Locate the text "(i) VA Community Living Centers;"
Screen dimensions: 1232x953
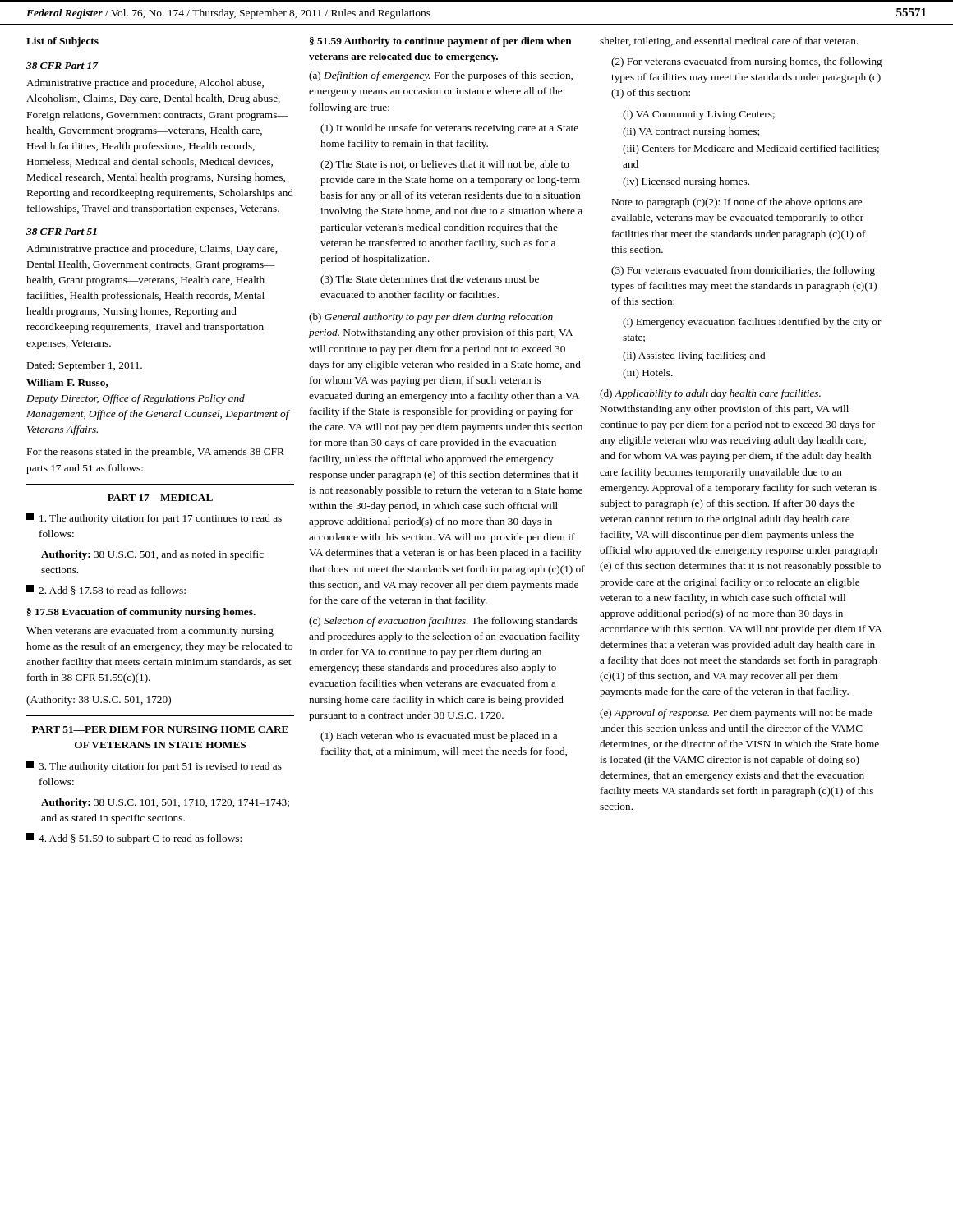point(699,113)
